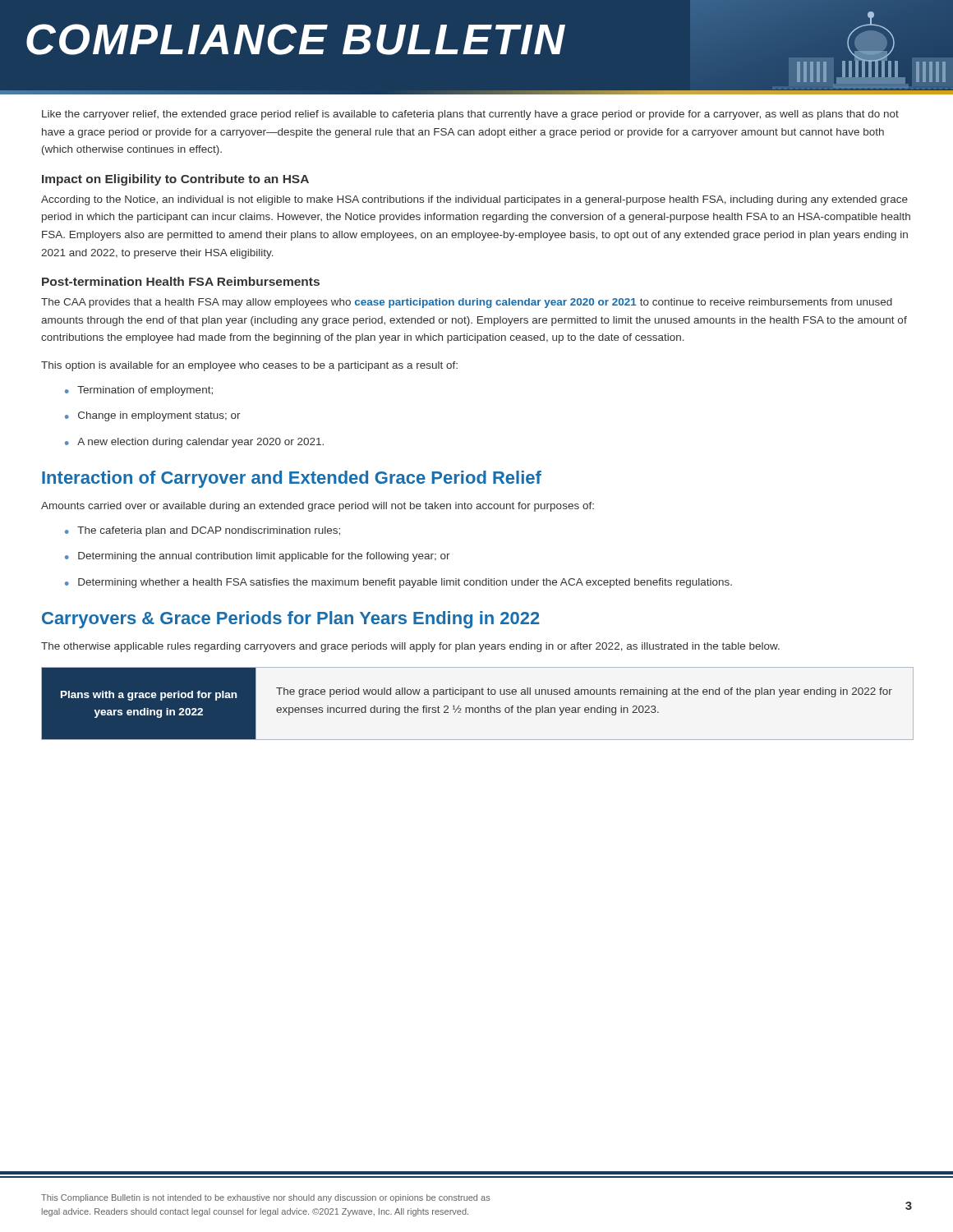Viewport: 953px width, 1232px height.
Task: Navigate to the region starting "The CAA provides that a health"
Action: click(474, 320)
